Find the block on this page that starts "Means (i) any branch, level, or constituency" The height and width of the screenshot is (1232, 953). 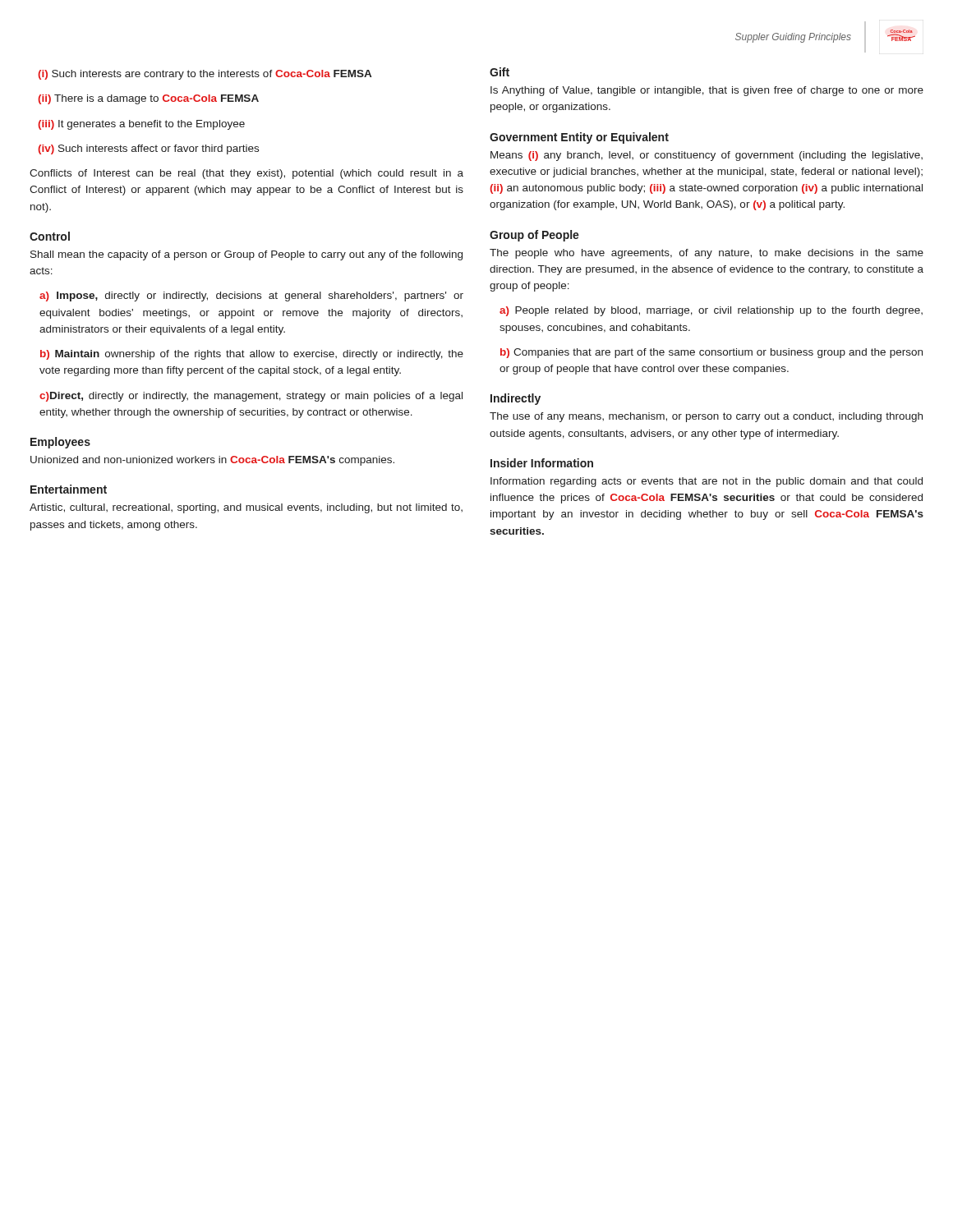pyautogui.click(x=707, y=179)
